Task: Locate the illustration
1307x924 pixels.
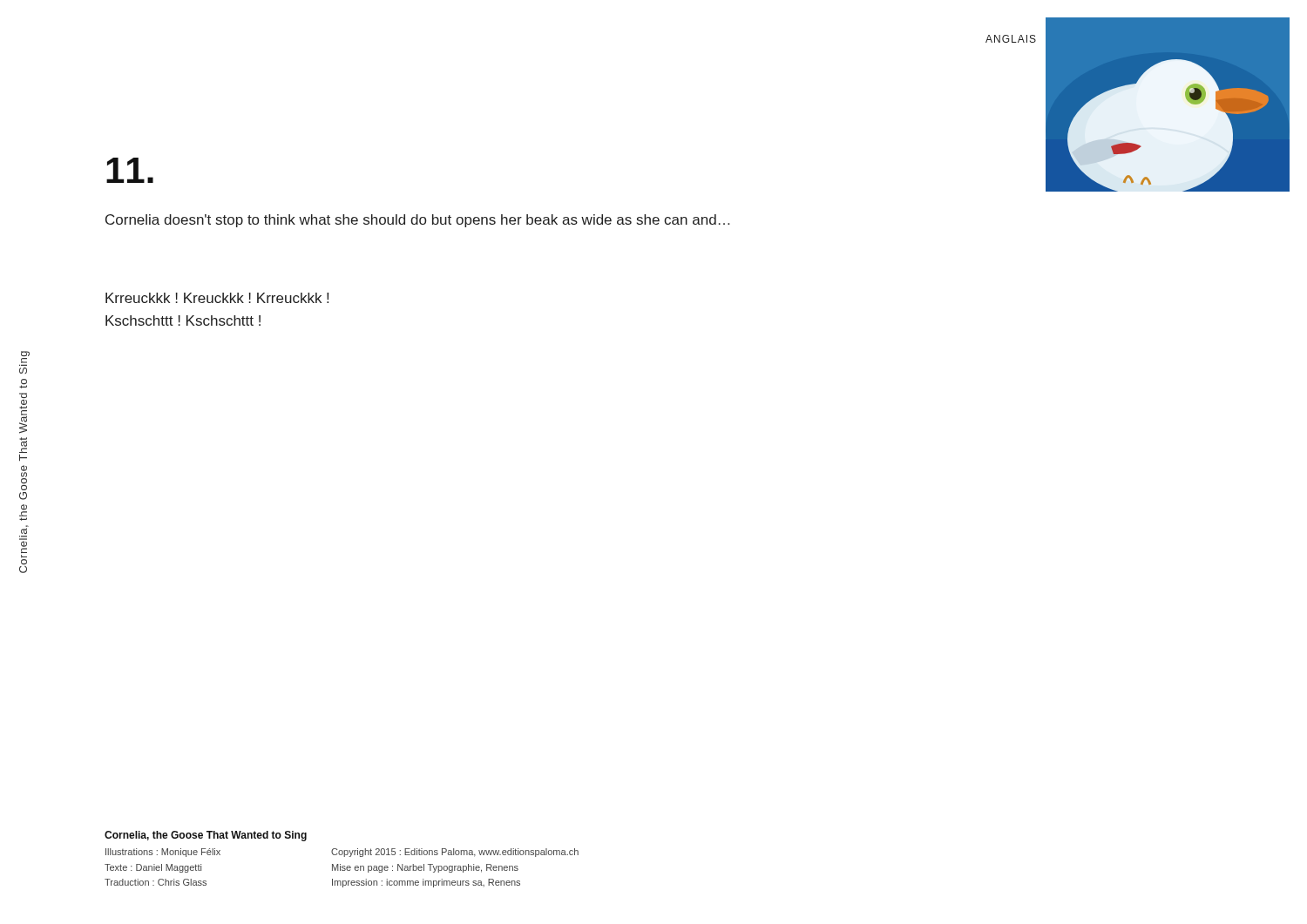Action: pyautogui.click(x=1168, y=105)
